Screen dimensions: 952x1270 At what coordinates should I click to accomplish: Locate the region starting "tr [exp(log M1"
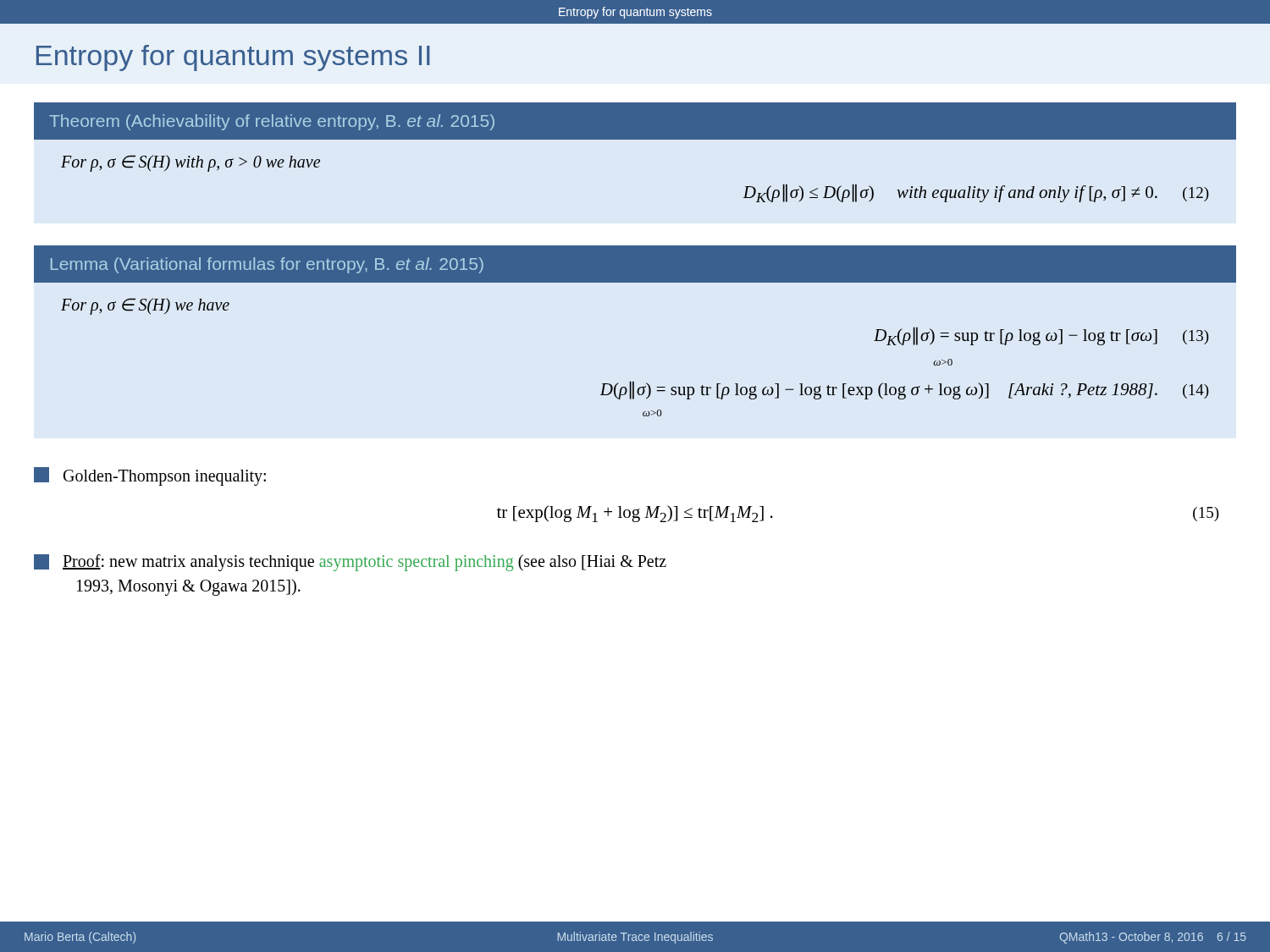637,513
